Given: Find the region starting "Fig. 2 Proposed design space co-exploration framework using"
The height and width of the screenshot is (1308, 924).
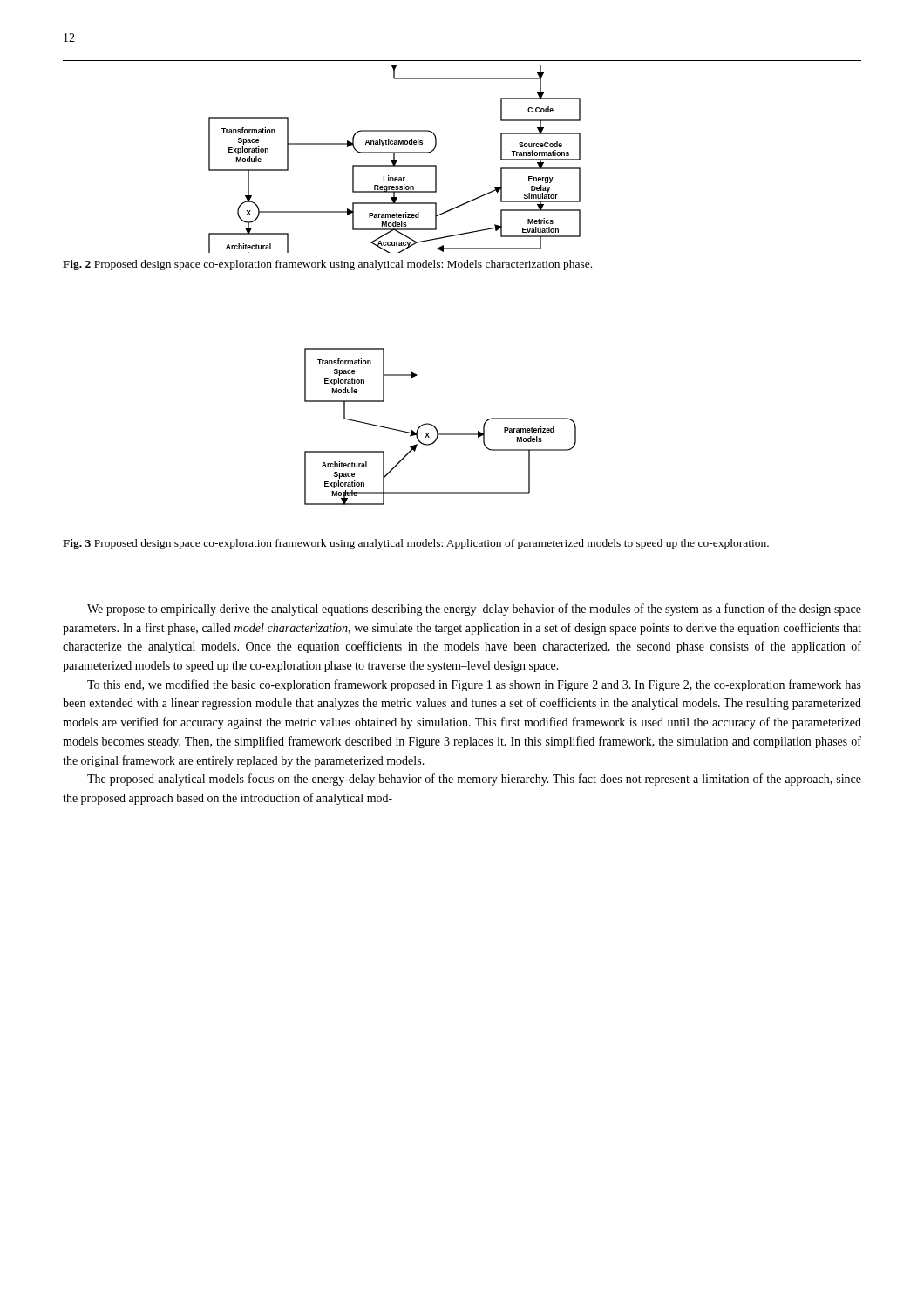Looking at the screenshot, I should 328,264.
